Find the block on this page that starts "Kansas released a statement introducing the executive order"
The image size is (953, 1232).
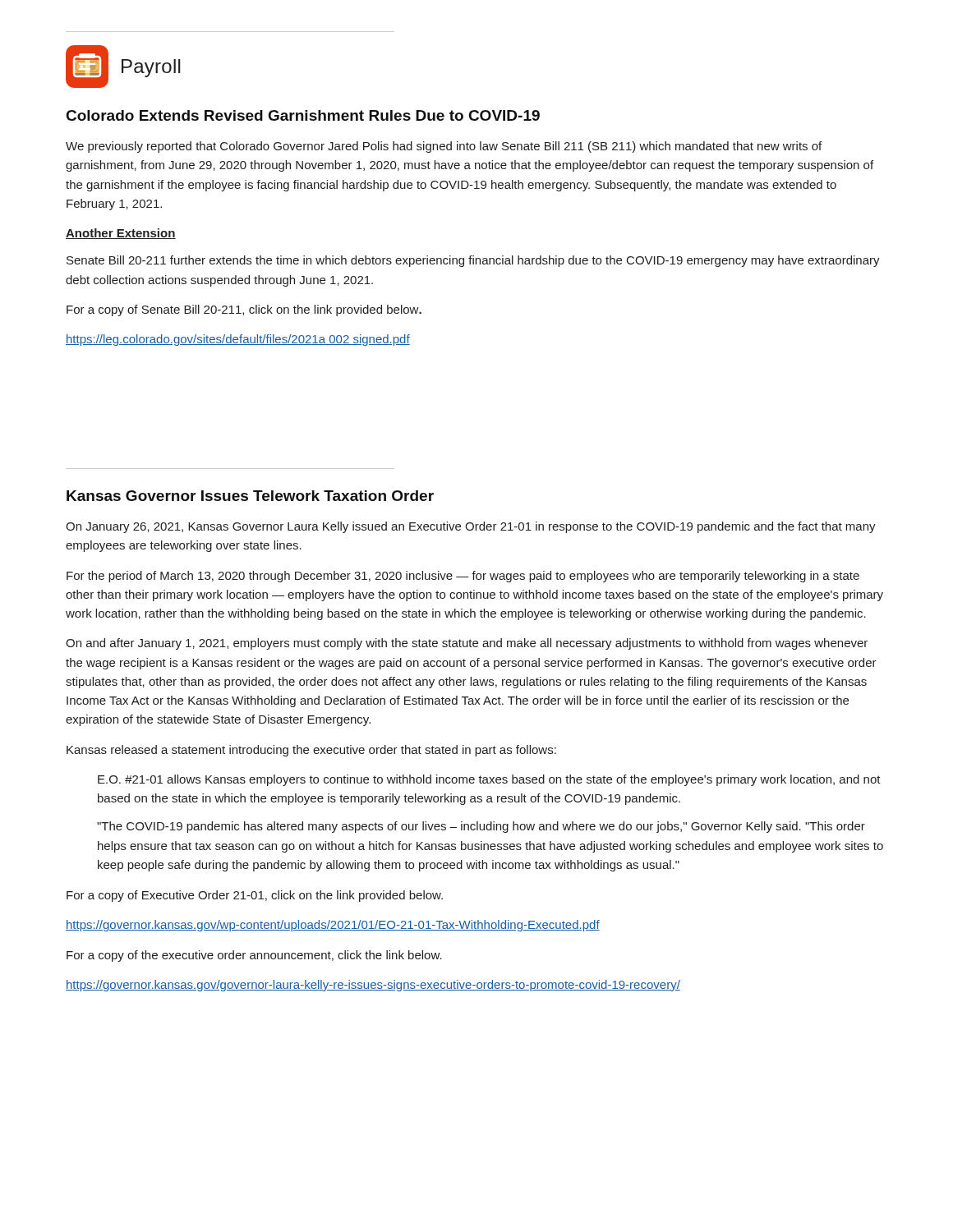point(476,749)
